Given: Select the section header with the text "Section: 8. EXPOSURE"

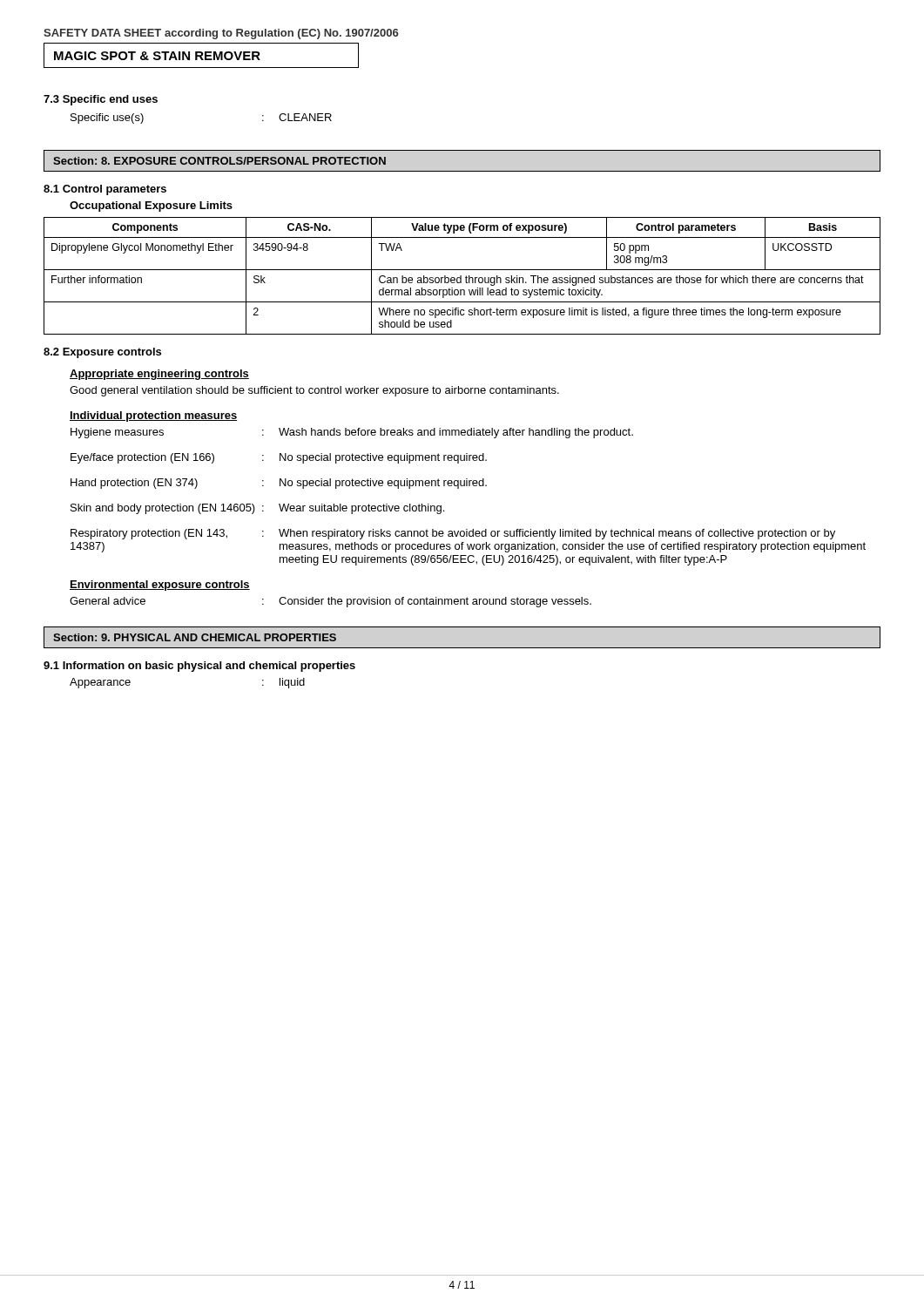Looking at the screenshot, I should tap(220, 161).
